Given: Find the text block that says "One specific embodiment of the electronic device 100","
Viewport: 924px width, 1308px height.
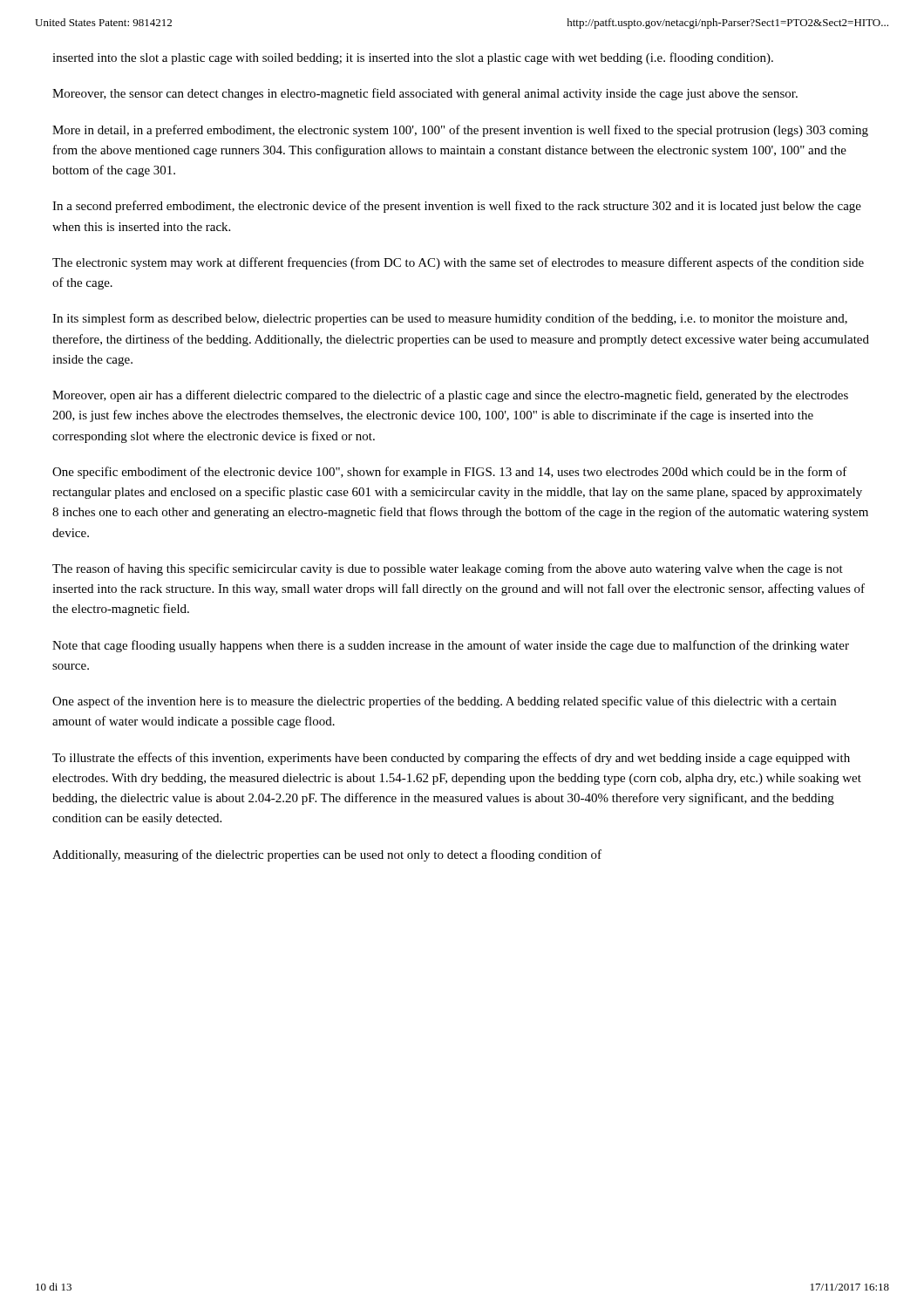Looking at the screenshot, I should tap(460, 502).
